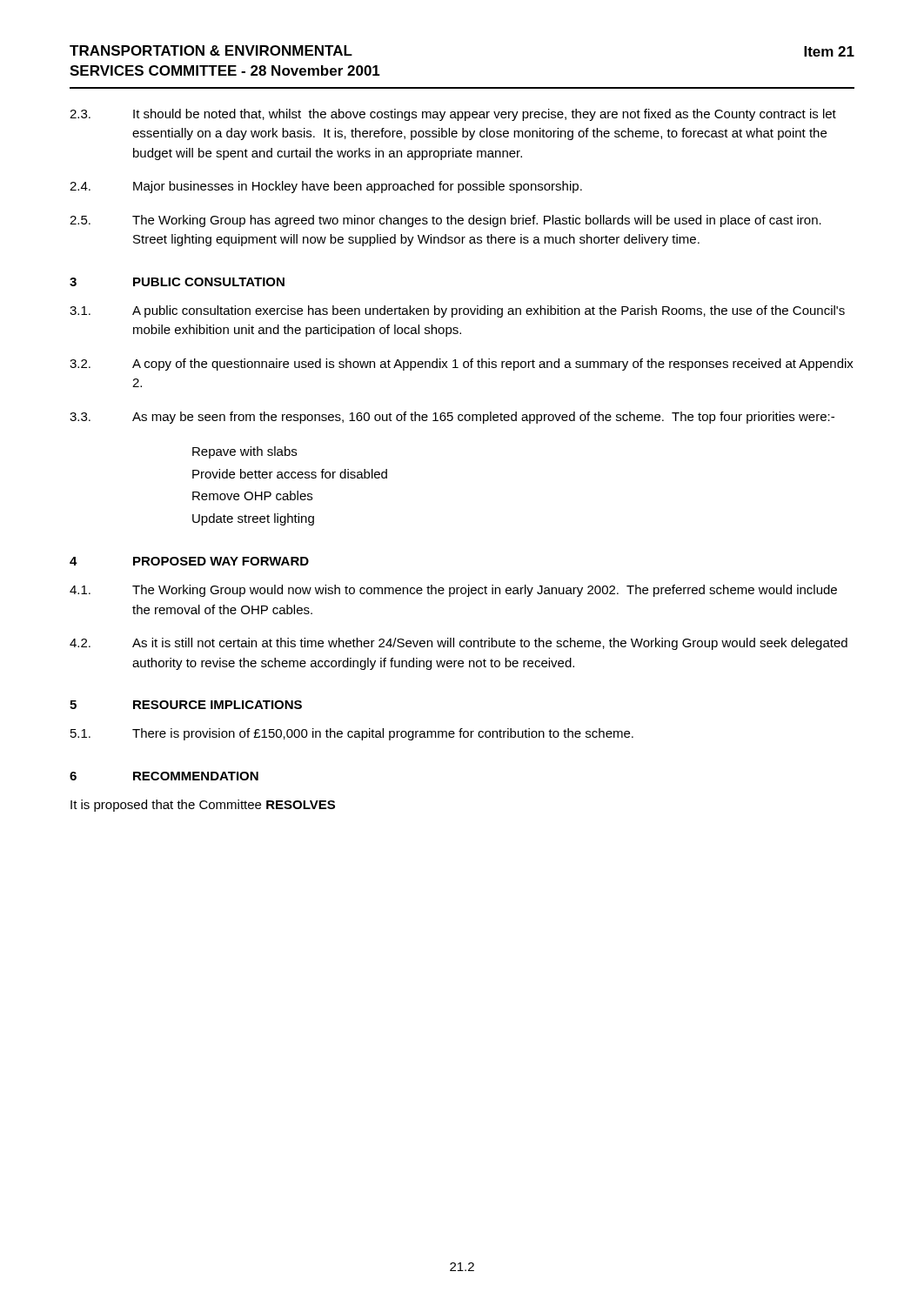Navigate to the text starting "It is proposed that"
The image size is (924, 1305).
pos(203,804)
